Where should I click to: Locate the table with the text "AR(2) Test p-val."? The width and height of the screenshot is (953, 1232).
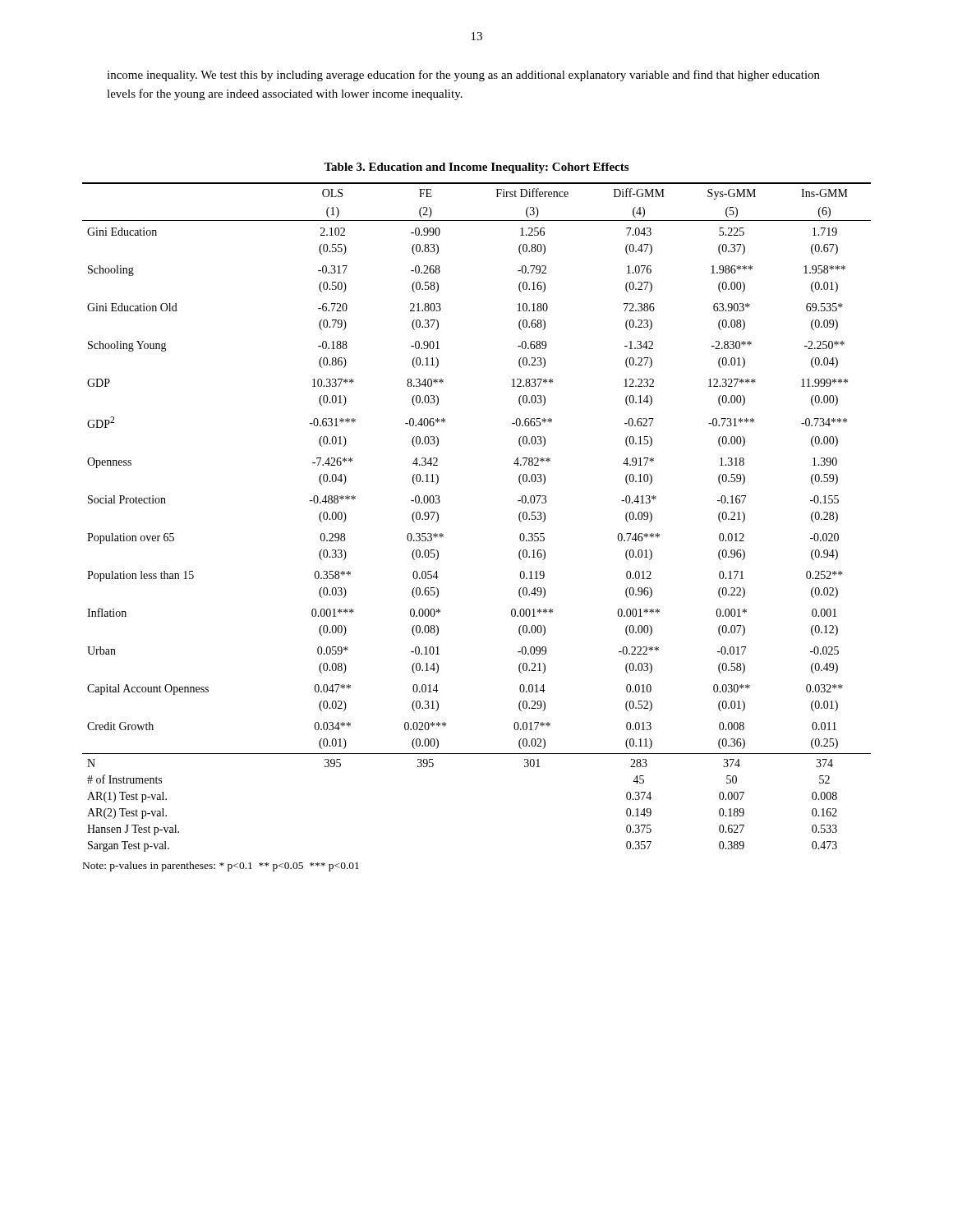pyautogui.click(x=476, y=516)
